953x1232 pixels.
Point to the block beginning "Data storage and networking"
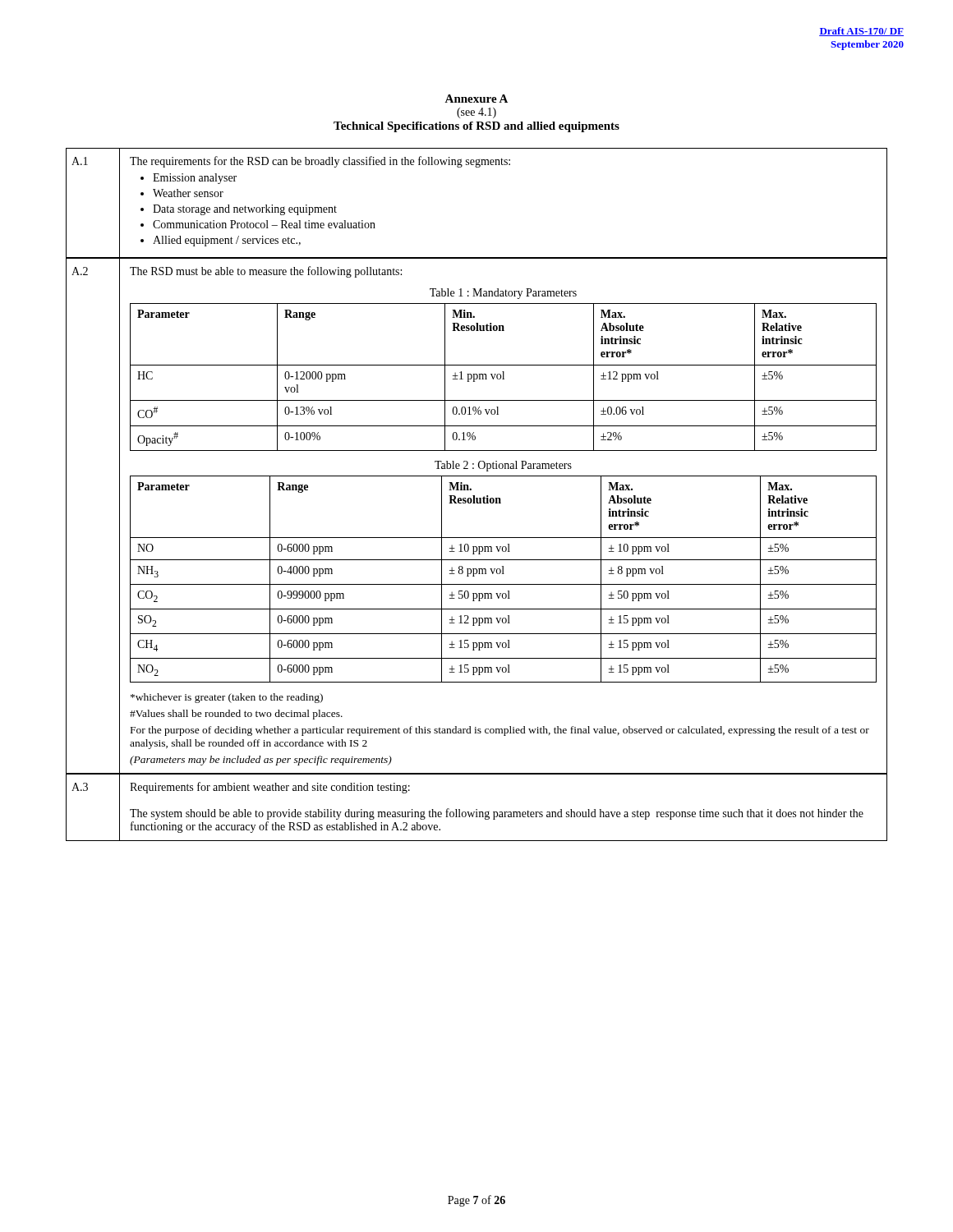(x=245, y=209)
